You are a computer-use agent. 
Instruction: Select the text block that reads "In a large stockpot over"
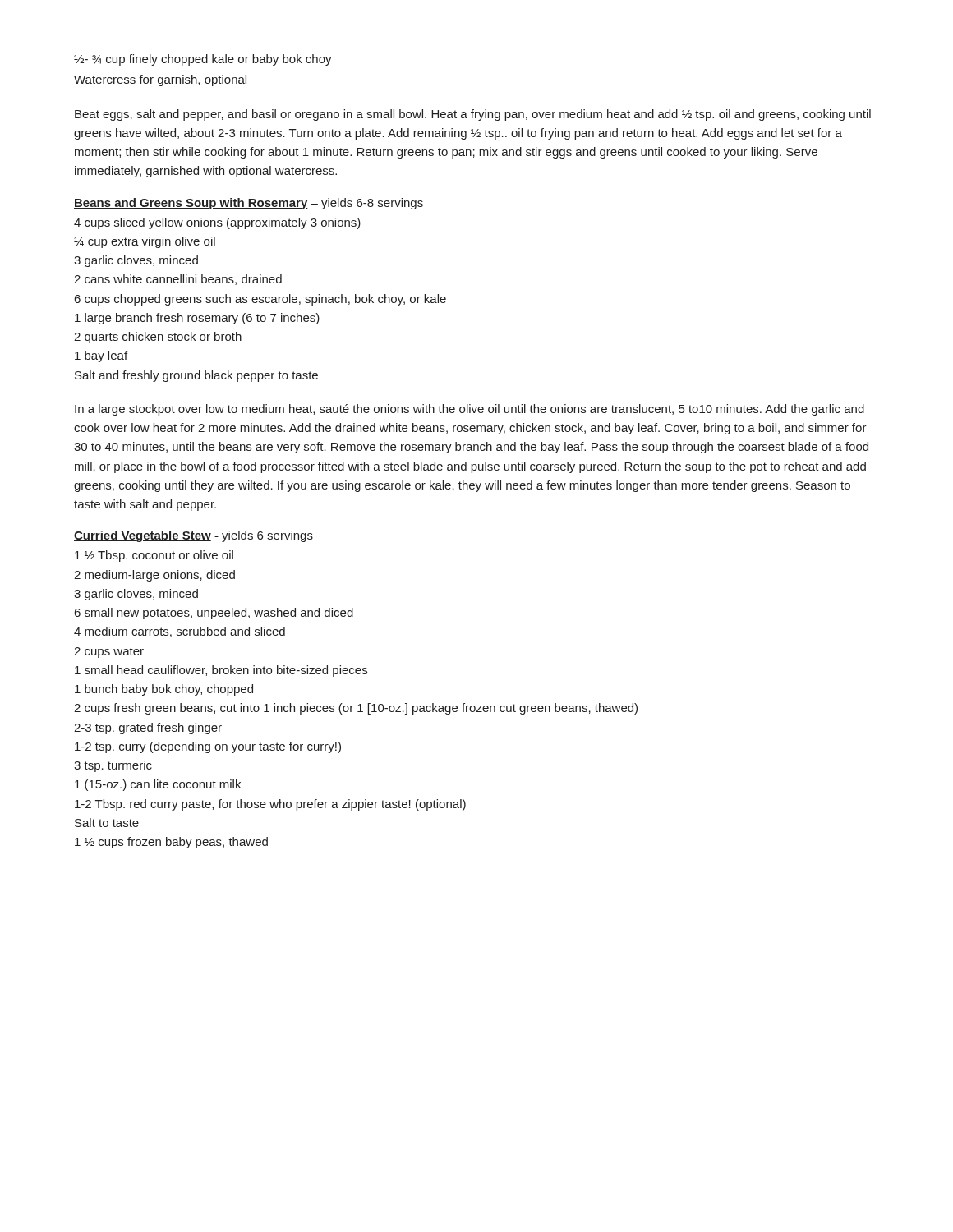tap(472, 456)
